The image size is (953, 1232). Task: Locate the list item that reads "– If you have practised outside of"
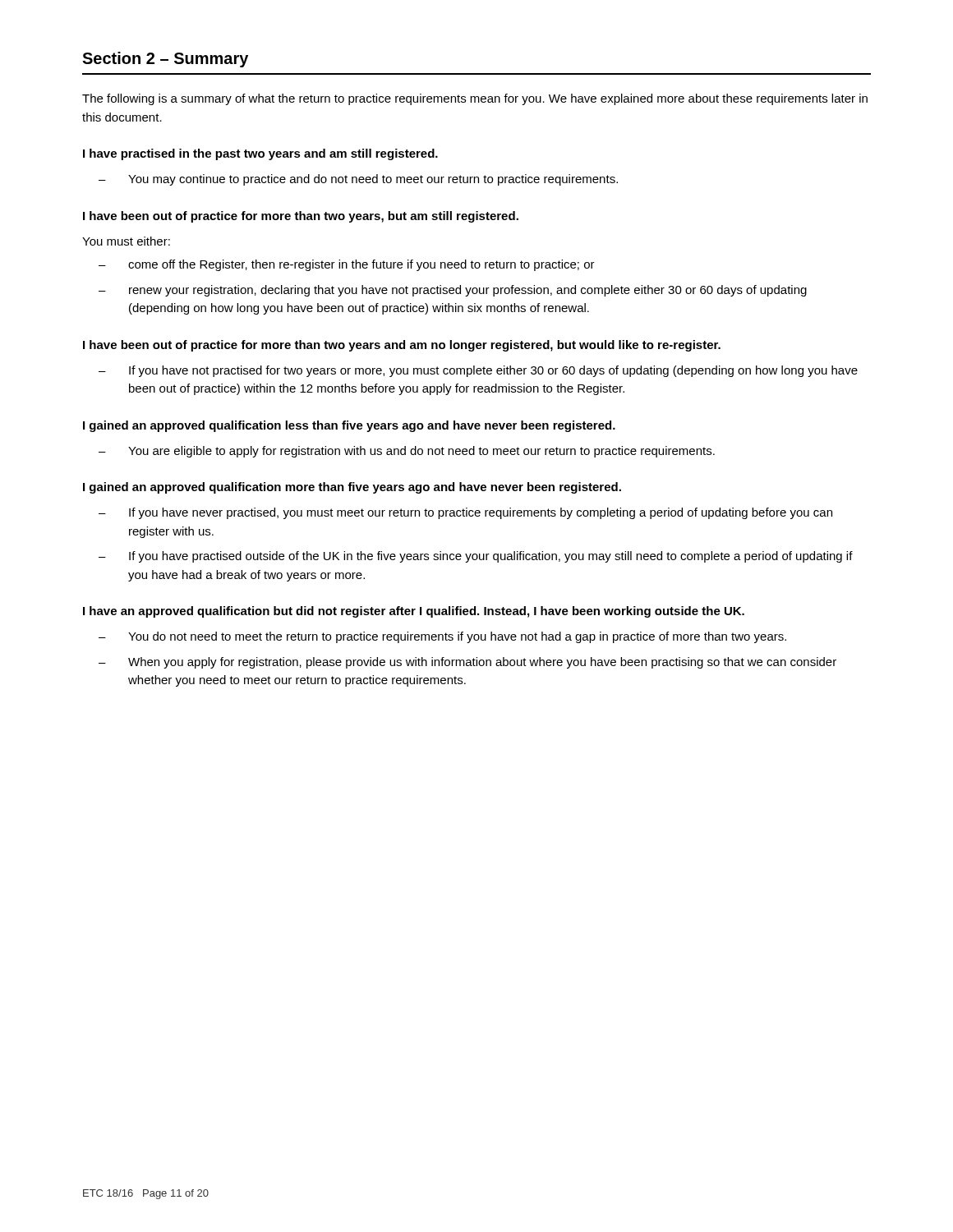[x=485, y=565]
